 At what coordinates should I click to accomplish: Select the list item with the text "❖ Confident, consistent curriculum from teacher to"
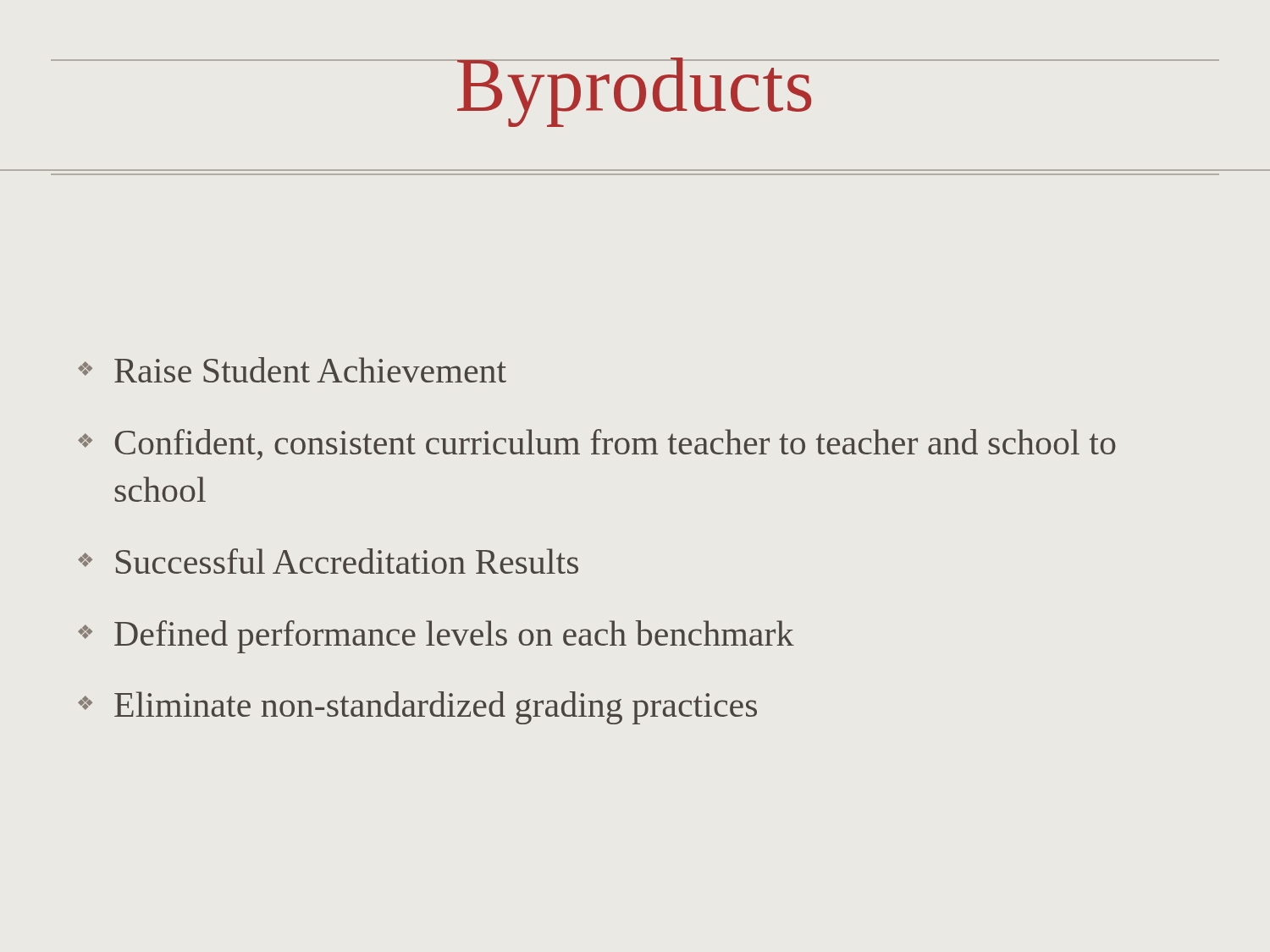click(x=635, y=467)
